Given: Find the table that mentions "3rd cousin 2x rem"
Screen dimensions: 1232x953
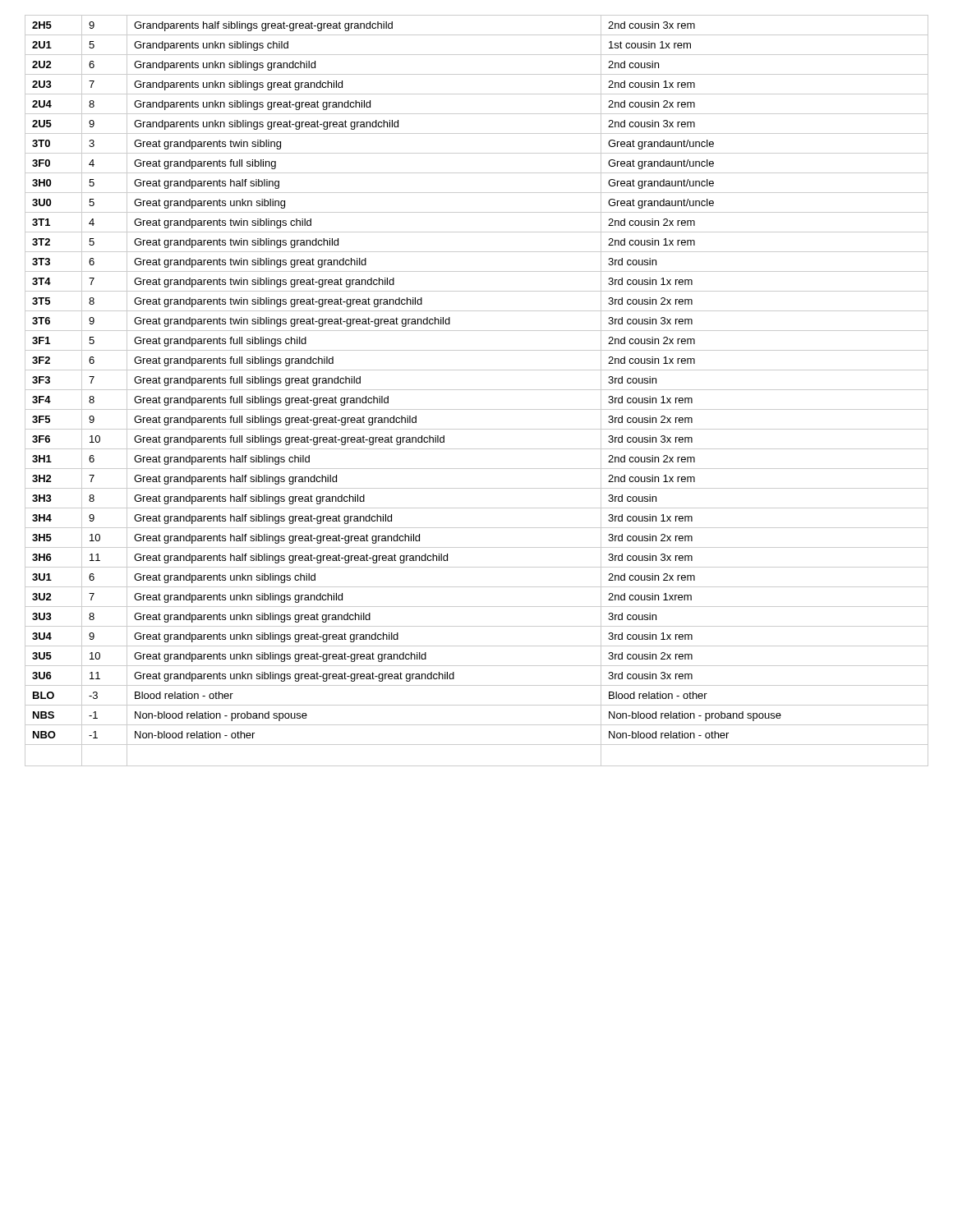Looking at the screenshot, I should (x=476, y=391).
